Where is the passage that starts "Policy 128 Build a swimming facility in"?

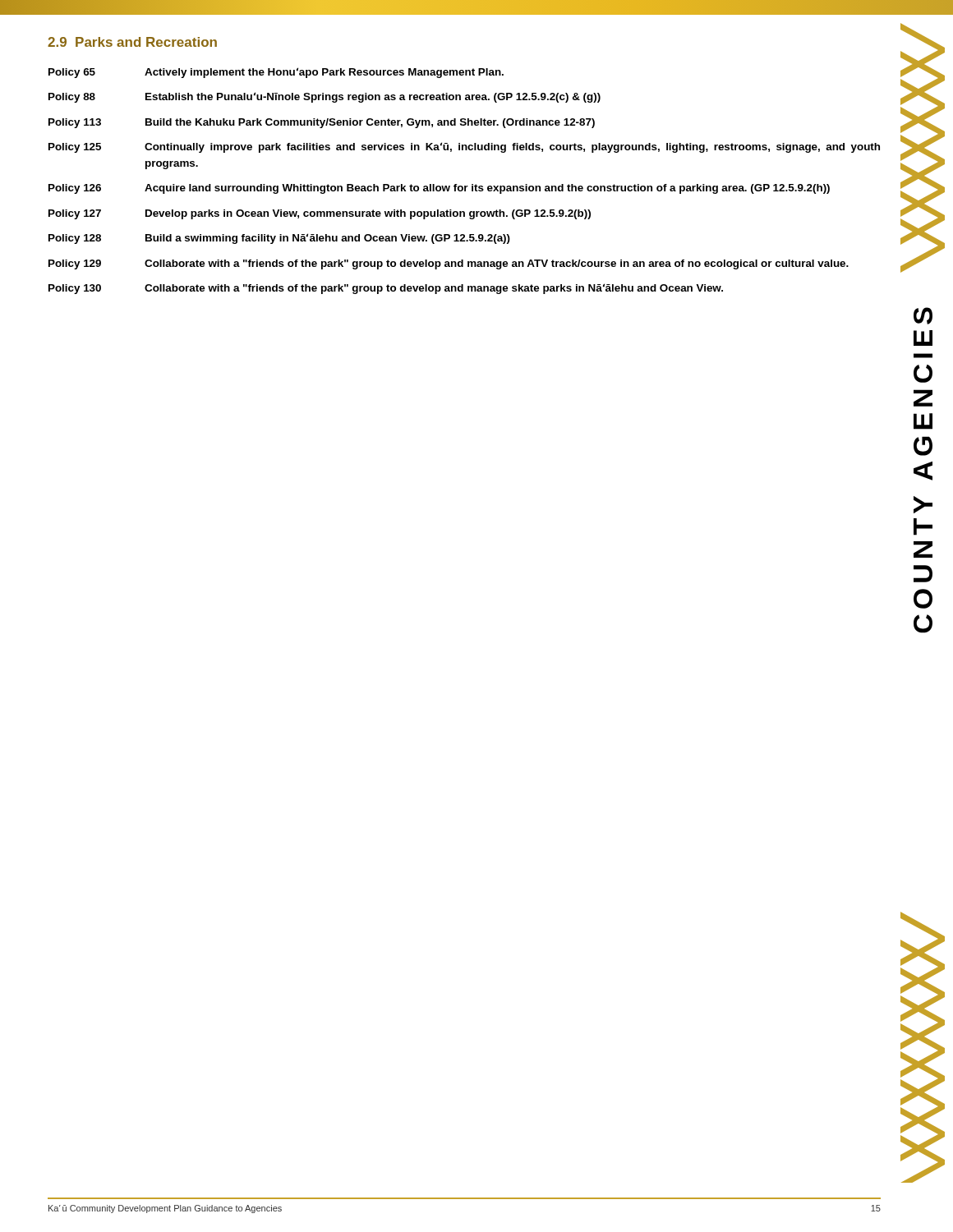click(464, 238)
